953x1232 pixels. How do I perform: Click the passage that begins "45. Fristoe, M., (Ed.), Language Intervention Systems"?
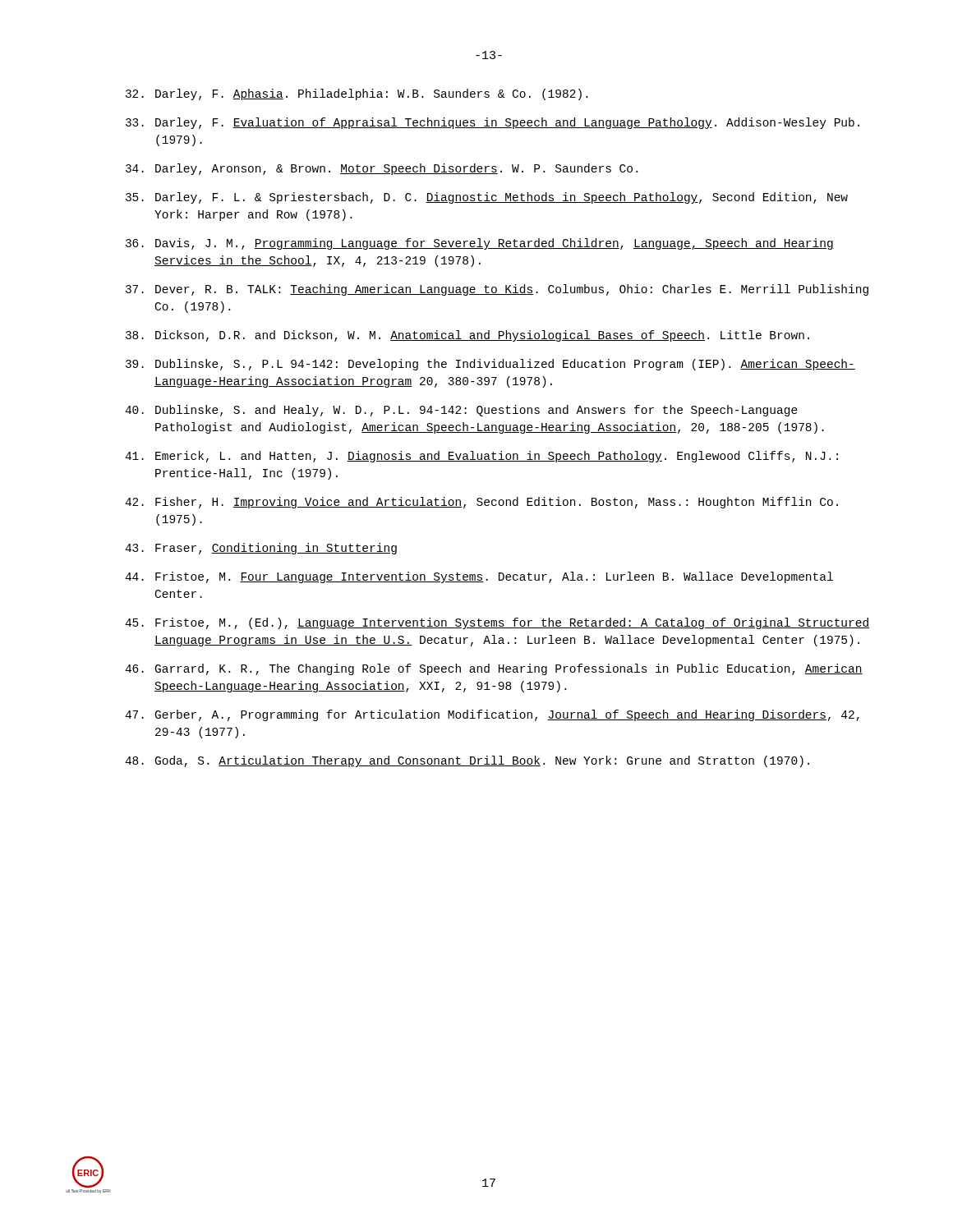point(489,633)
